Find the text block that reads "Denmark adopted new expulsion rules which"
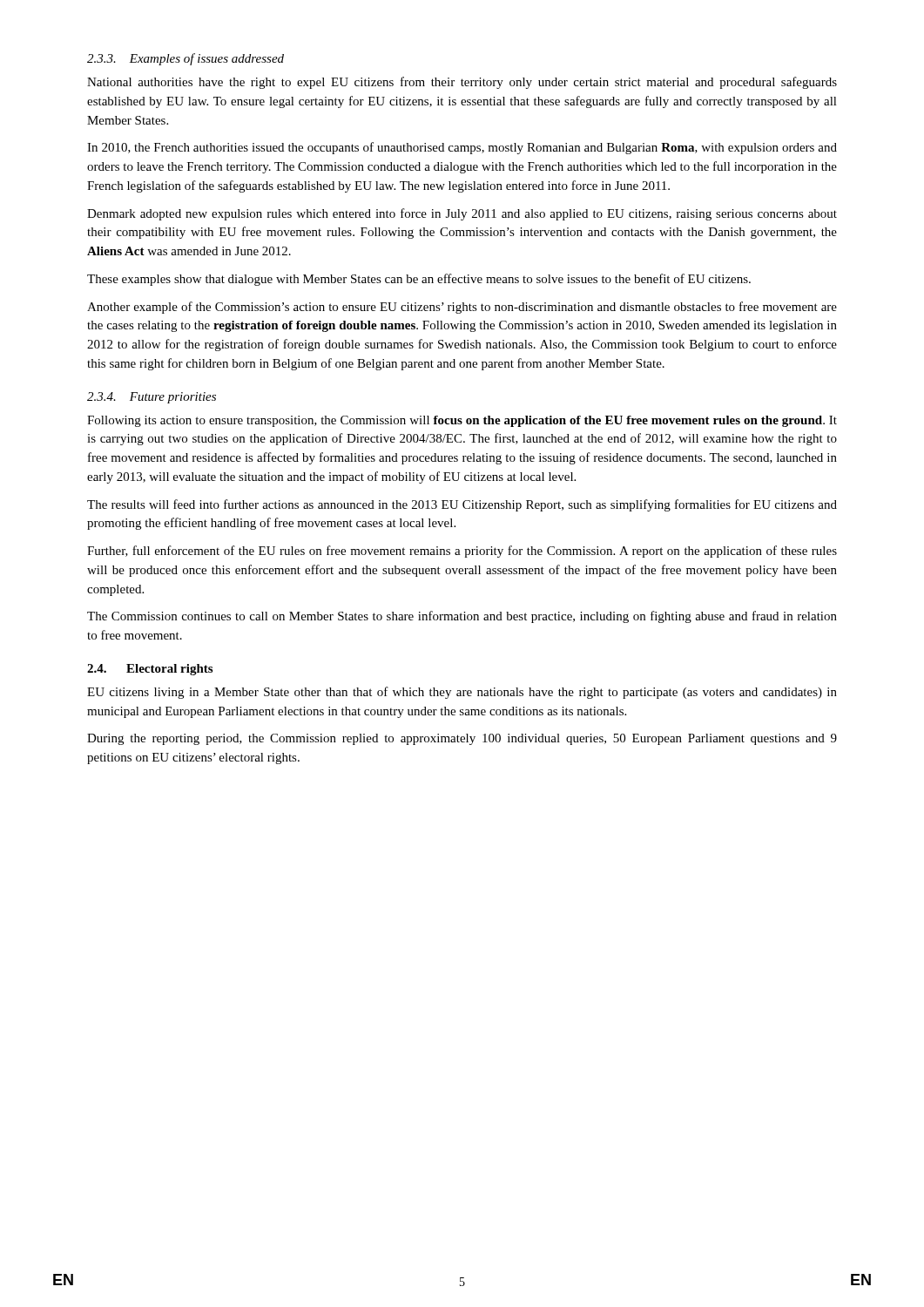 pyautogui.click(x=462, y=233)
